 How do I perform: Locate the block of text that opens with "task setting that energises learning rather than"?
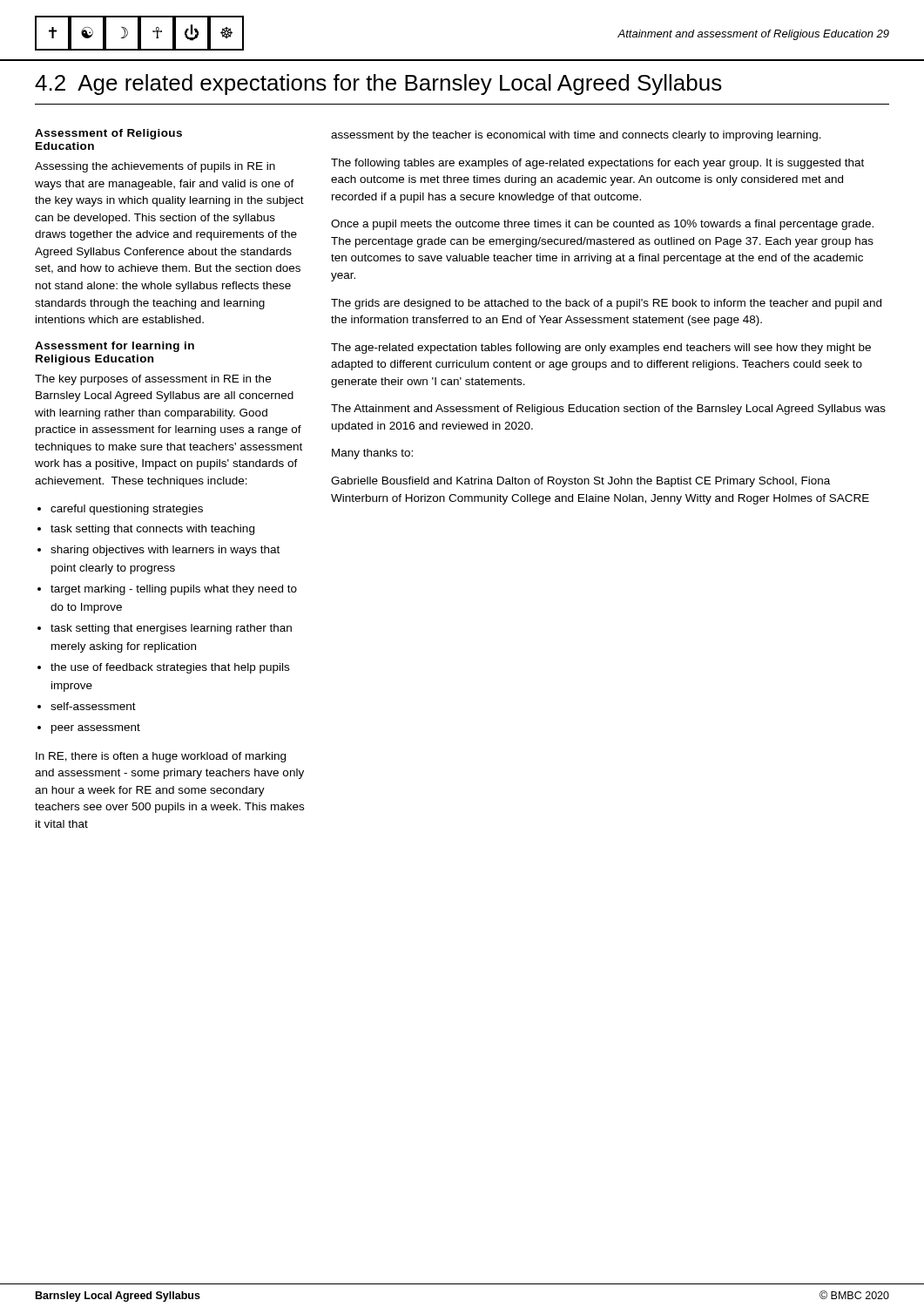[171, 637]
